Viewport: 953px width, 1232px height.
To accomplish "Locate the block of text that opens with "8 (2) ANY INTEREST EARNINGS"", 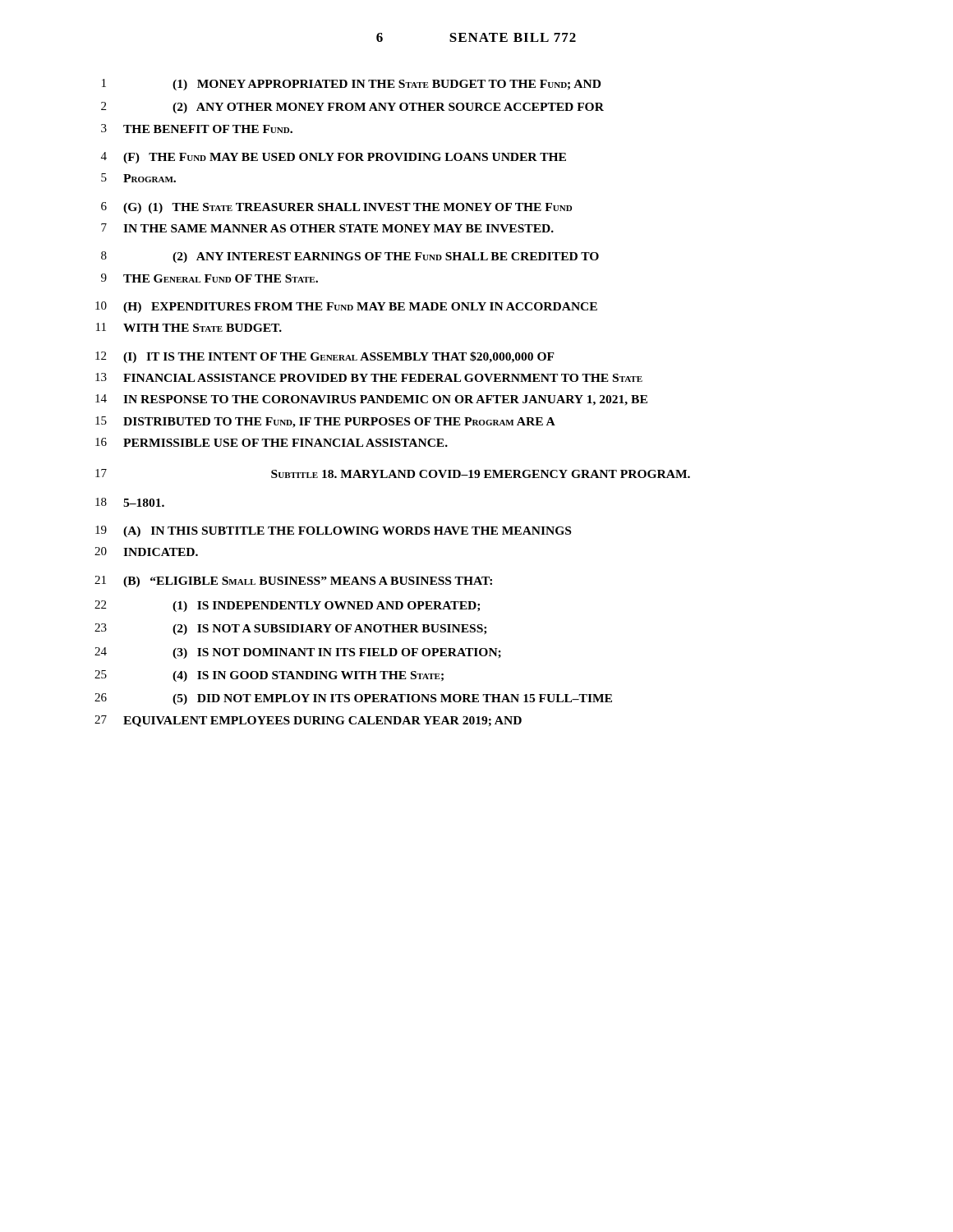I will point(476,257).
